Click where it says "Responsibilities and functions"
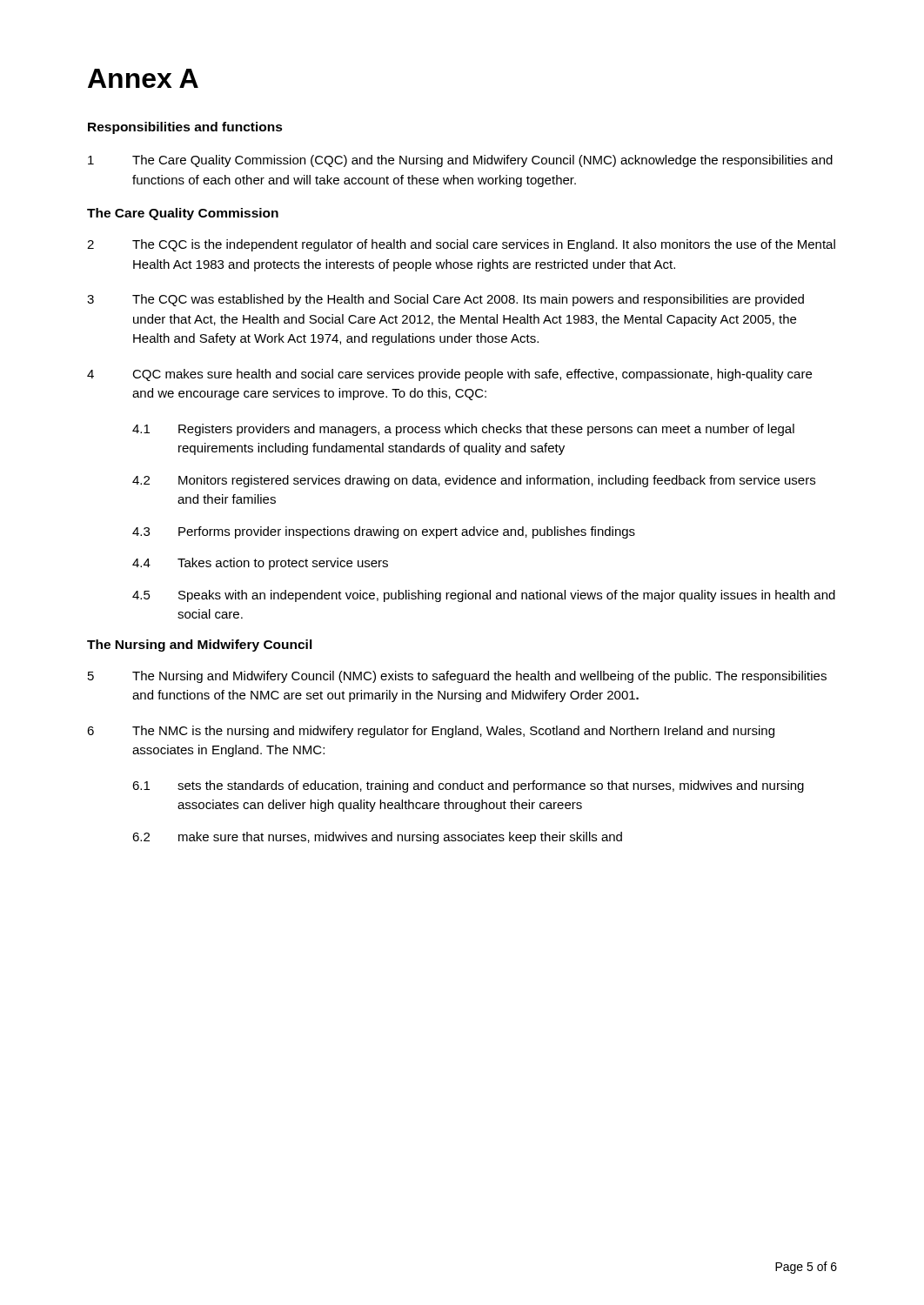 (185, 127)
